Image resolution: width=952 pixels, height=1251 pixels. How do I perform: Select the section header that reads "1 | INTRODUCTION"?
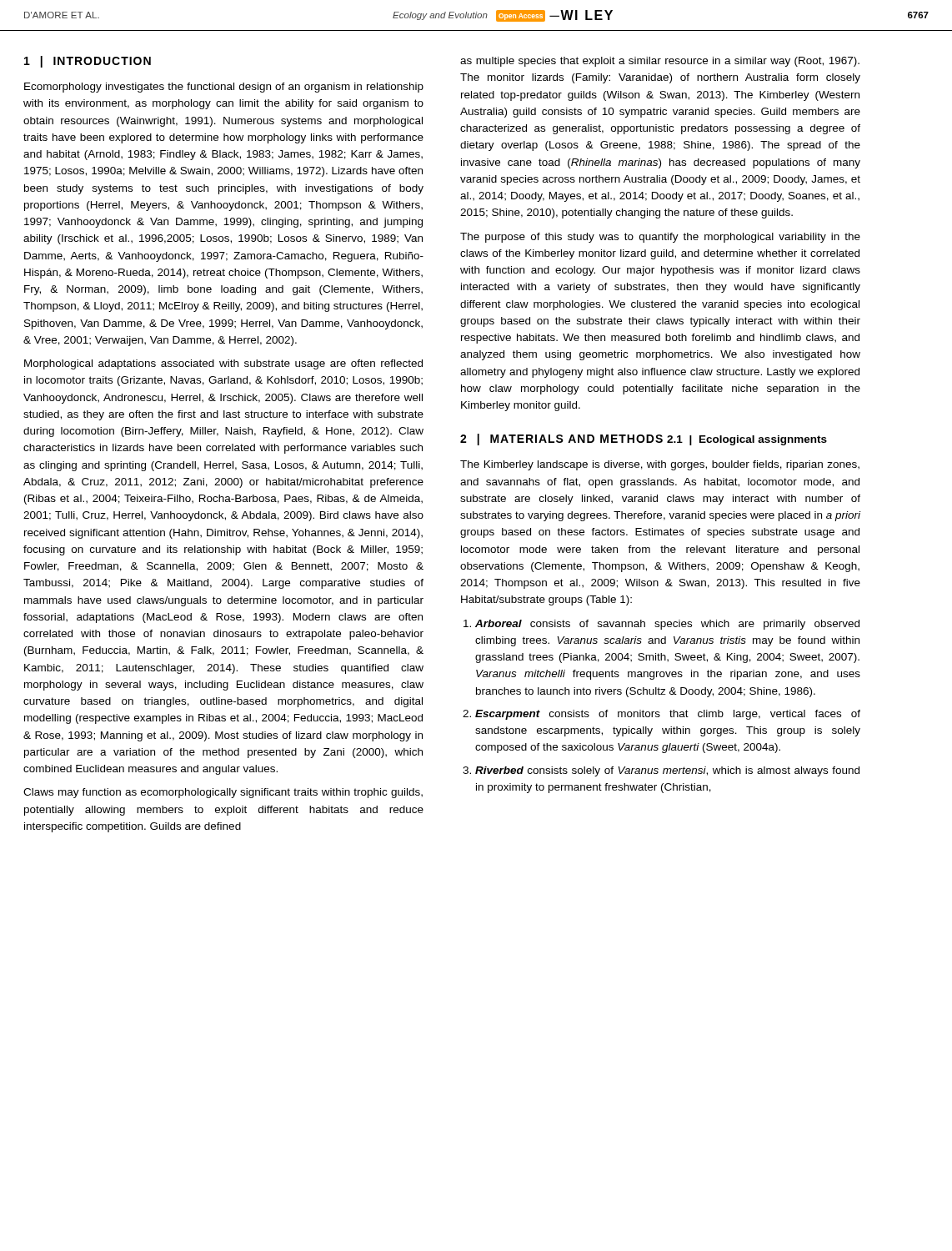[88, 61]
